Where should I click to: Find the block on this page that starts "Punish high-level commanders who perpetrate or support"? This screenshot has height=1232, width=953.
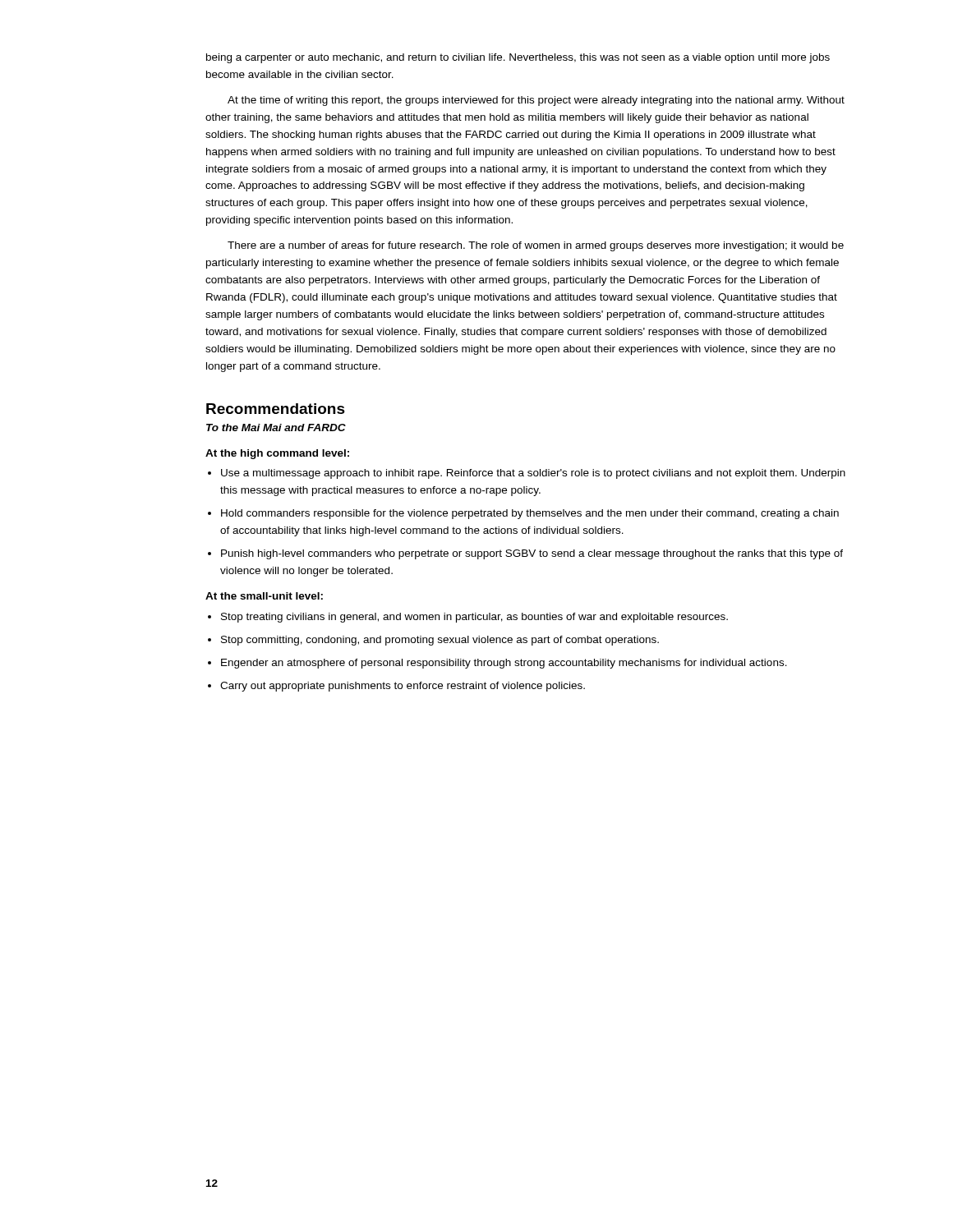[x=531, y=562]
